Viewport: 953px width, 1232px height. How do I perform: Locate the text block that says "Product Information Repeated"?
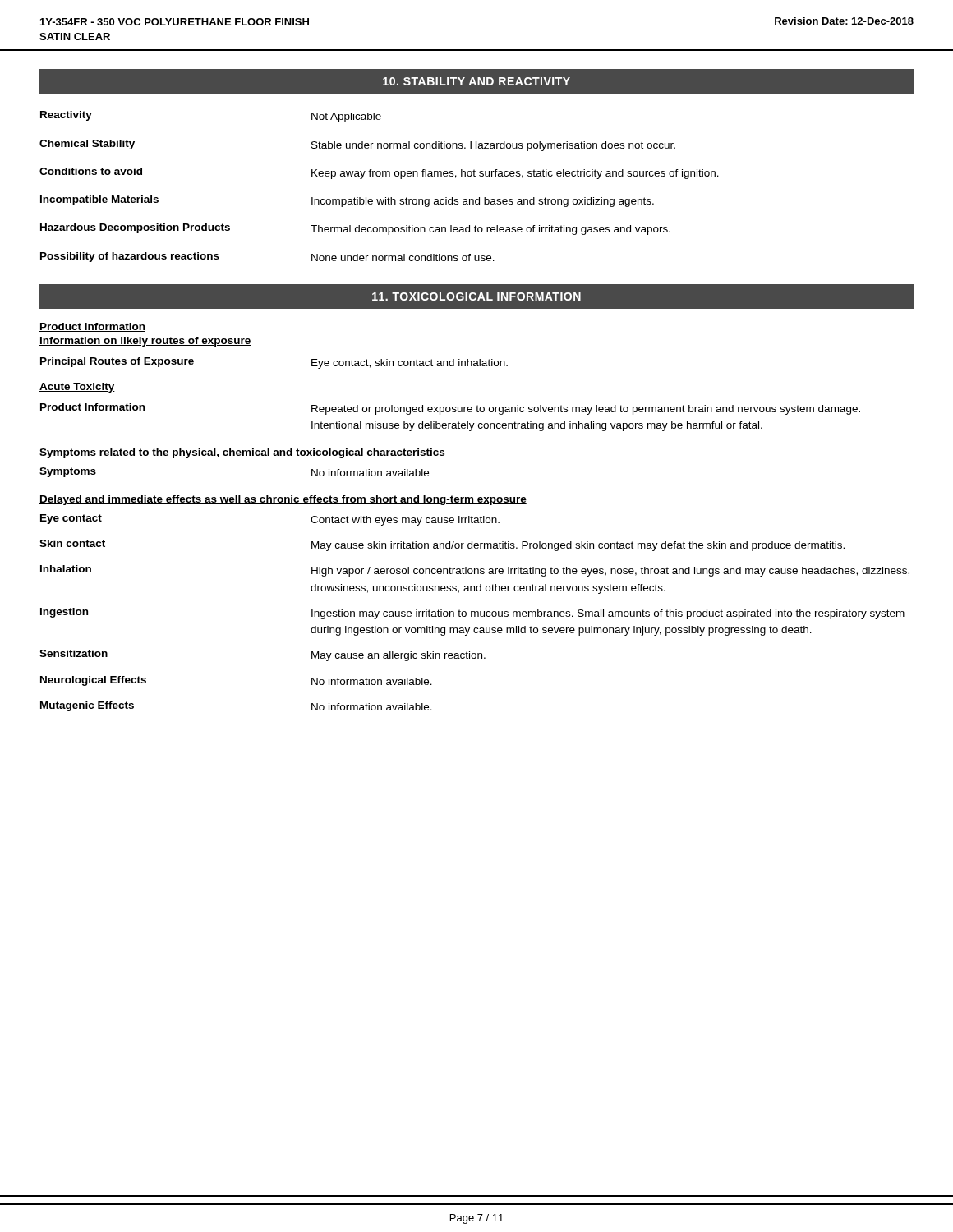pos(476,418)
